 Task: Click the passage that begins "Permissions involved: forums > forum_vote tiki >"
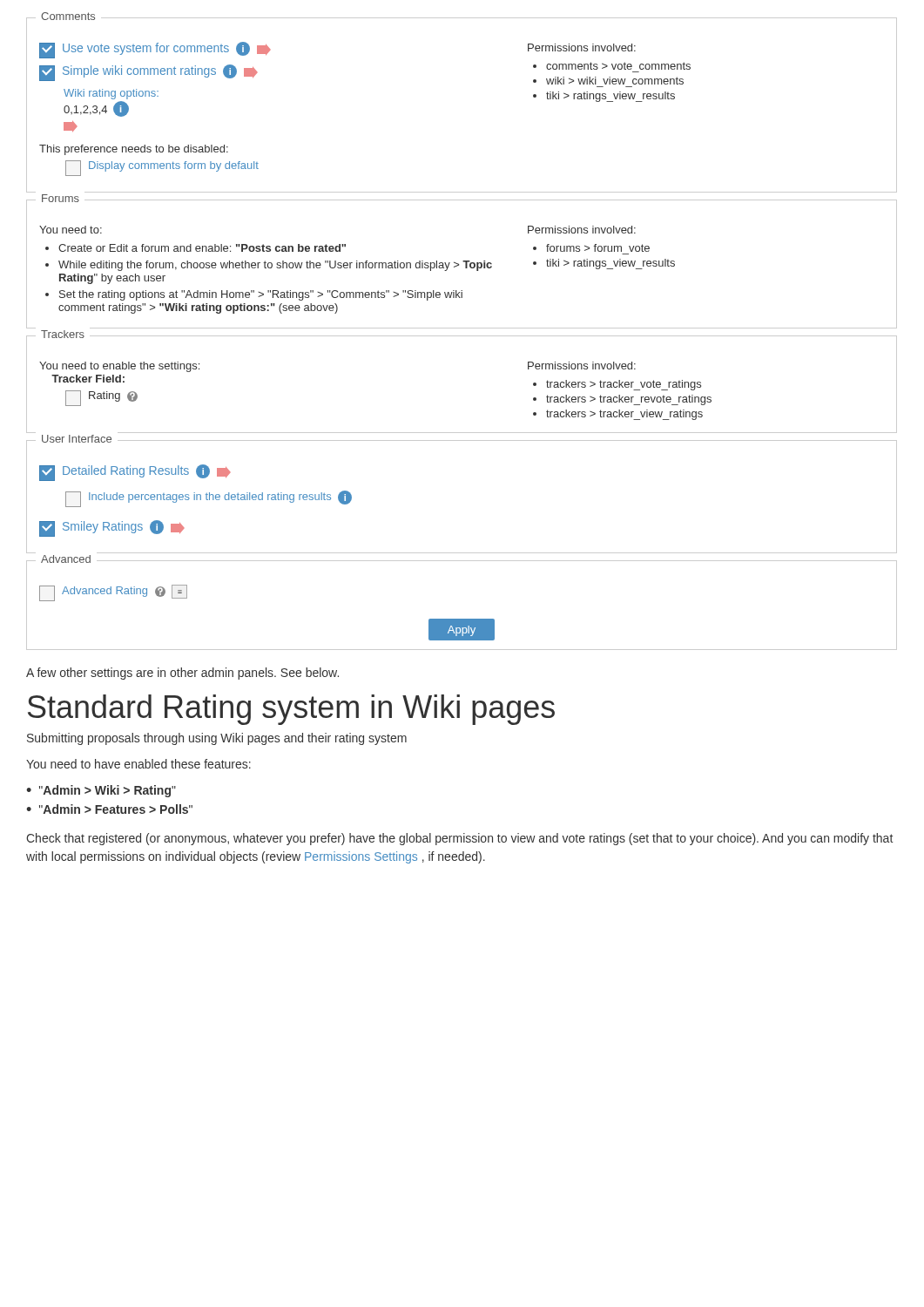click(582, 230)
